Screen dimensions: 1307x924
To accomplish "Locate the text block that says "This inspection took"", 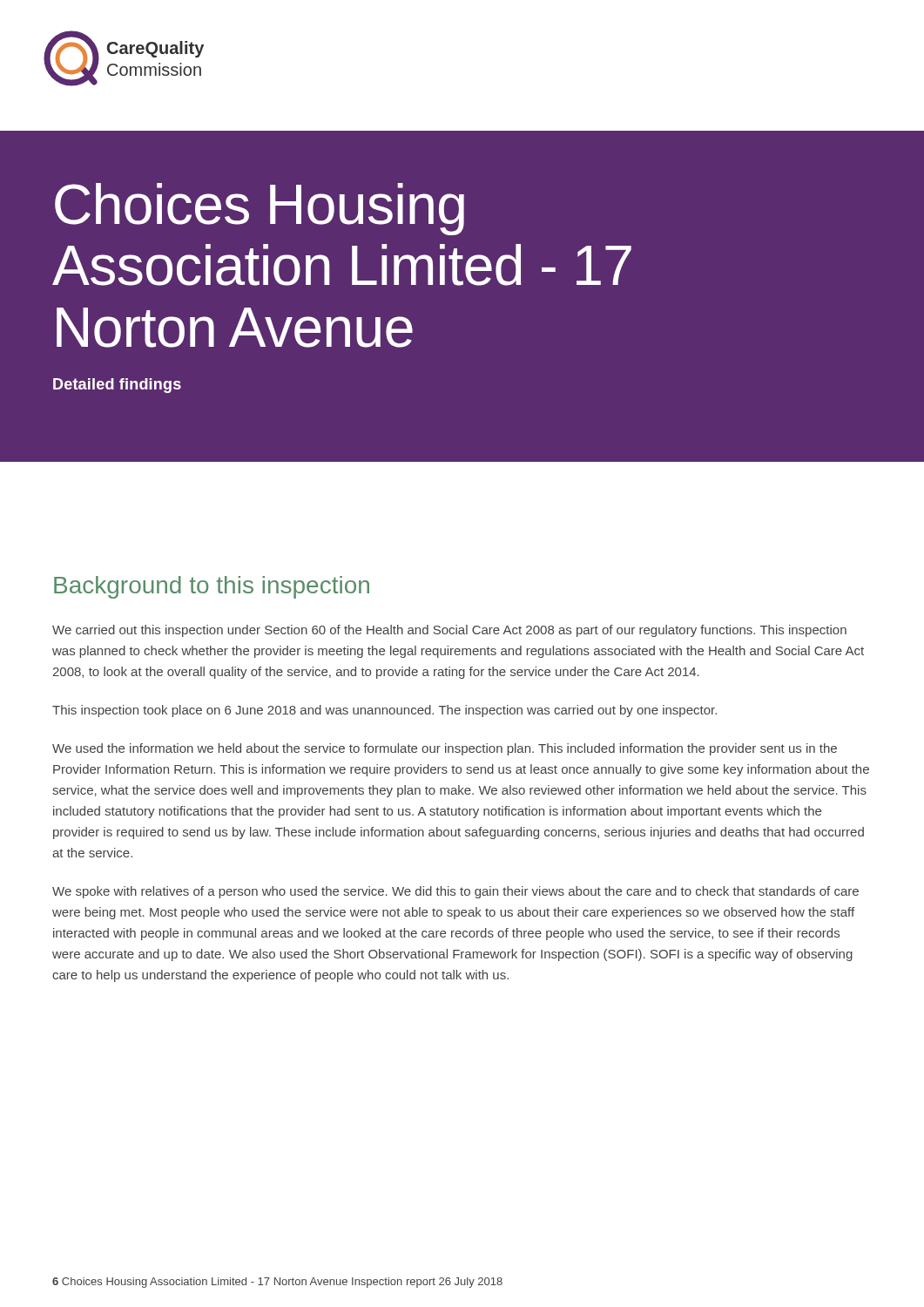I will (462, 710).
